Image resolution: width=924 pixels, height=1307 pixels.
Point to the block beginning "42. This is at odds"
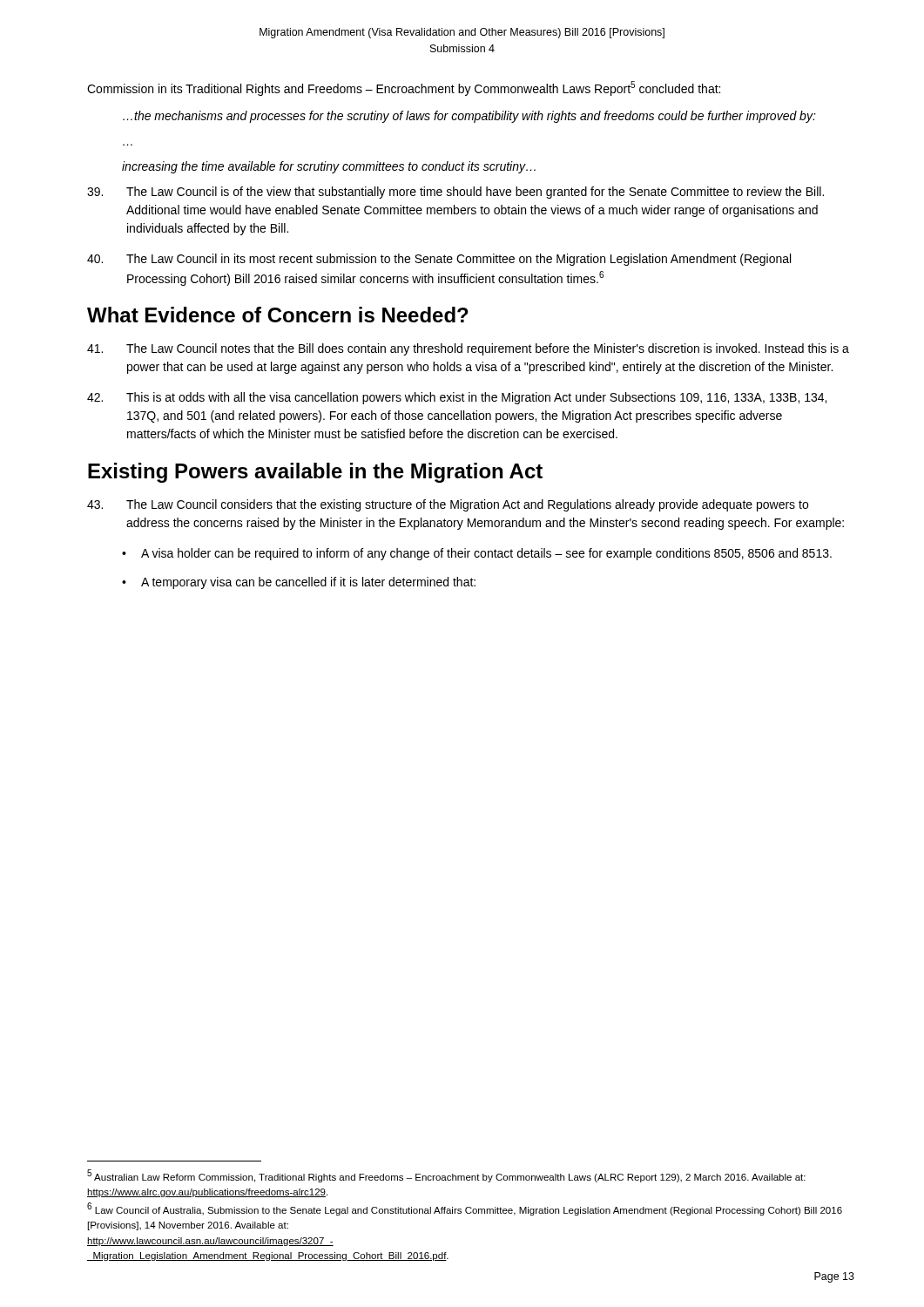[471, 416]
